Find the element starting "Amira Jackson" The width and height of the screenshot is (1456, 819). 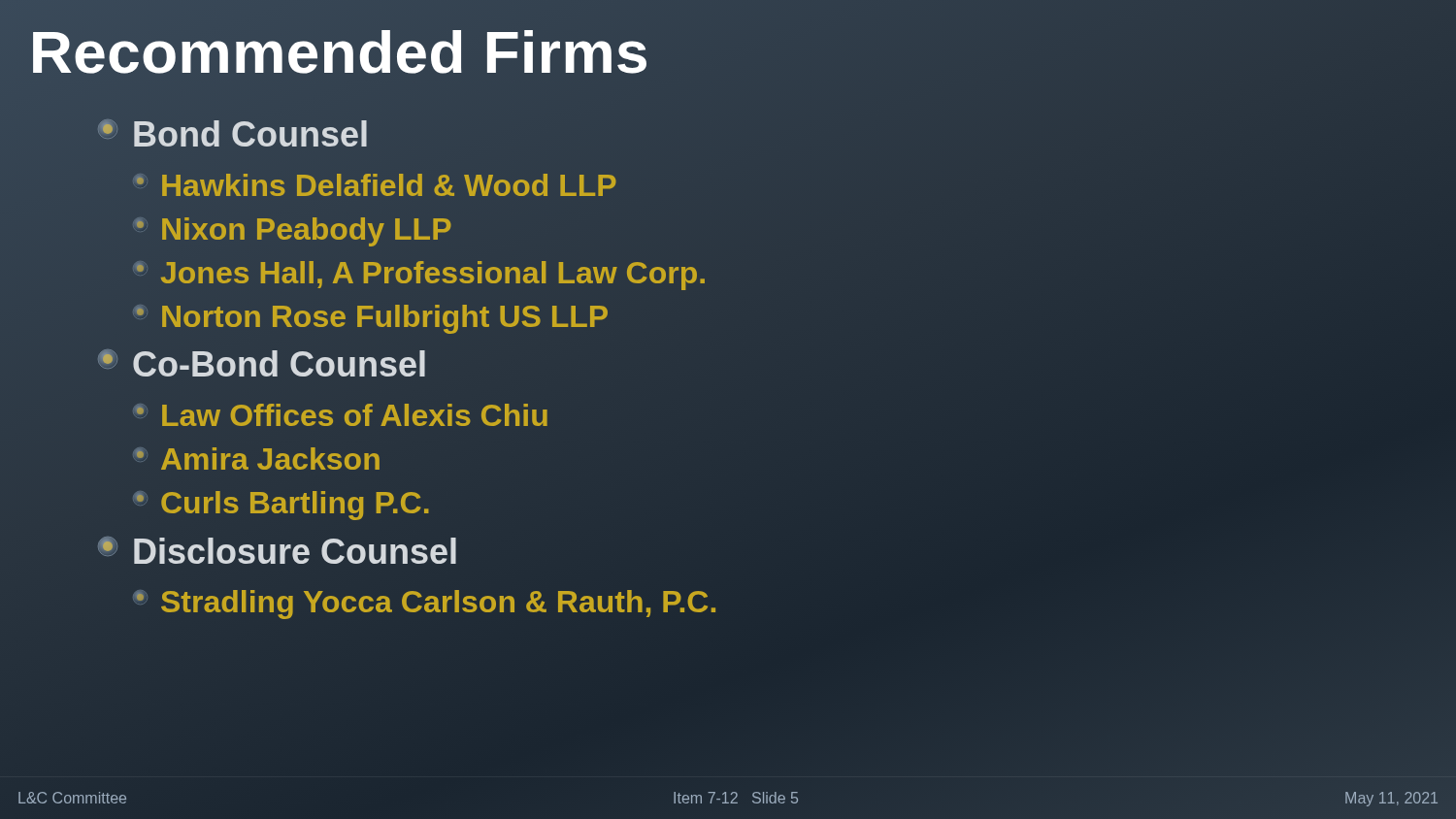[x=257, y=460]
